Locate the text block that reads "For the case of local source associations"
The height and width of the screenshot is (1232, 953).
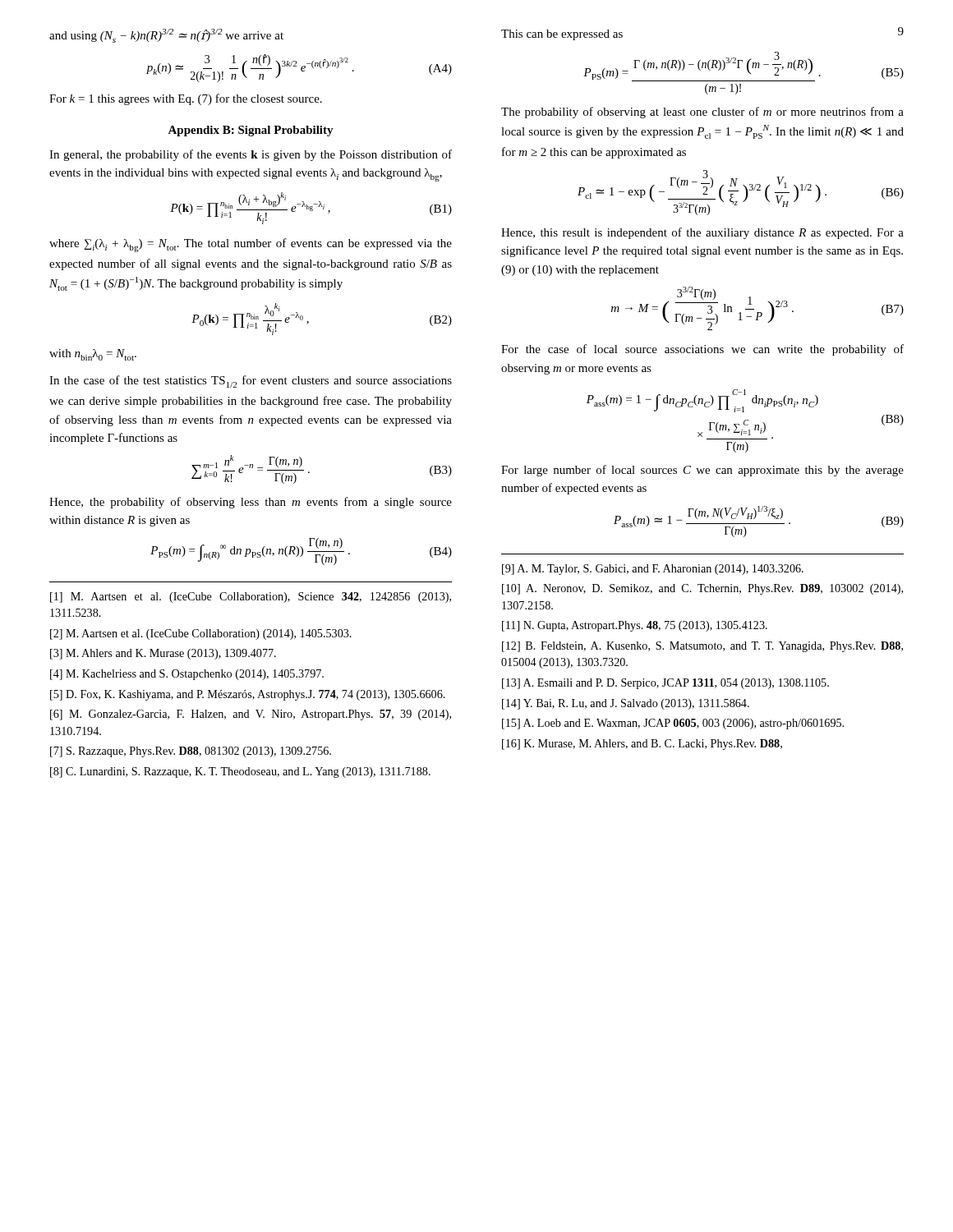702,359
